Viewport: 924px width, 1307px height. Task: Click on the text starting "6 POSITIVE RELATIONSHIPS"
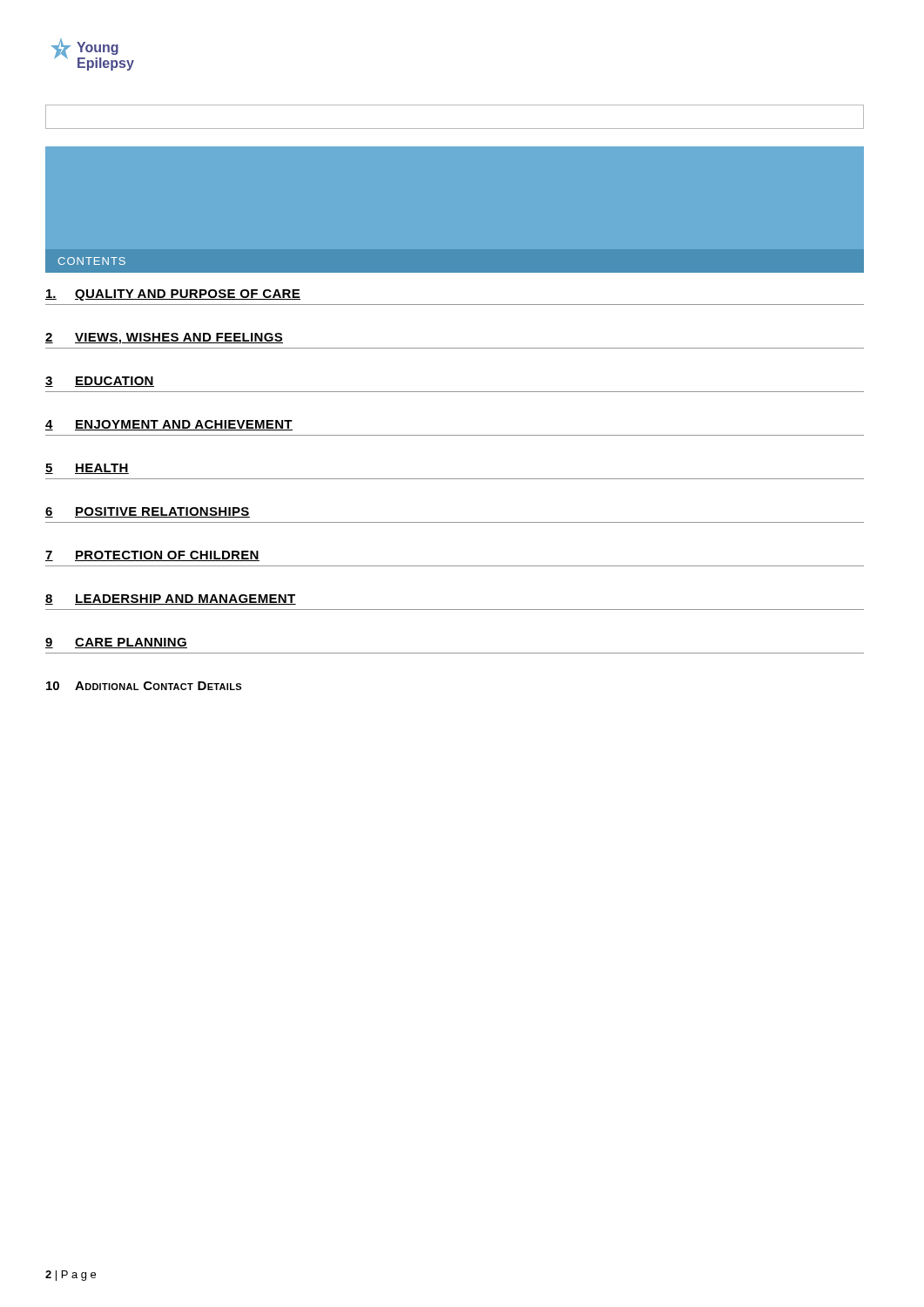pyautogui.click(x=455, y=513)
